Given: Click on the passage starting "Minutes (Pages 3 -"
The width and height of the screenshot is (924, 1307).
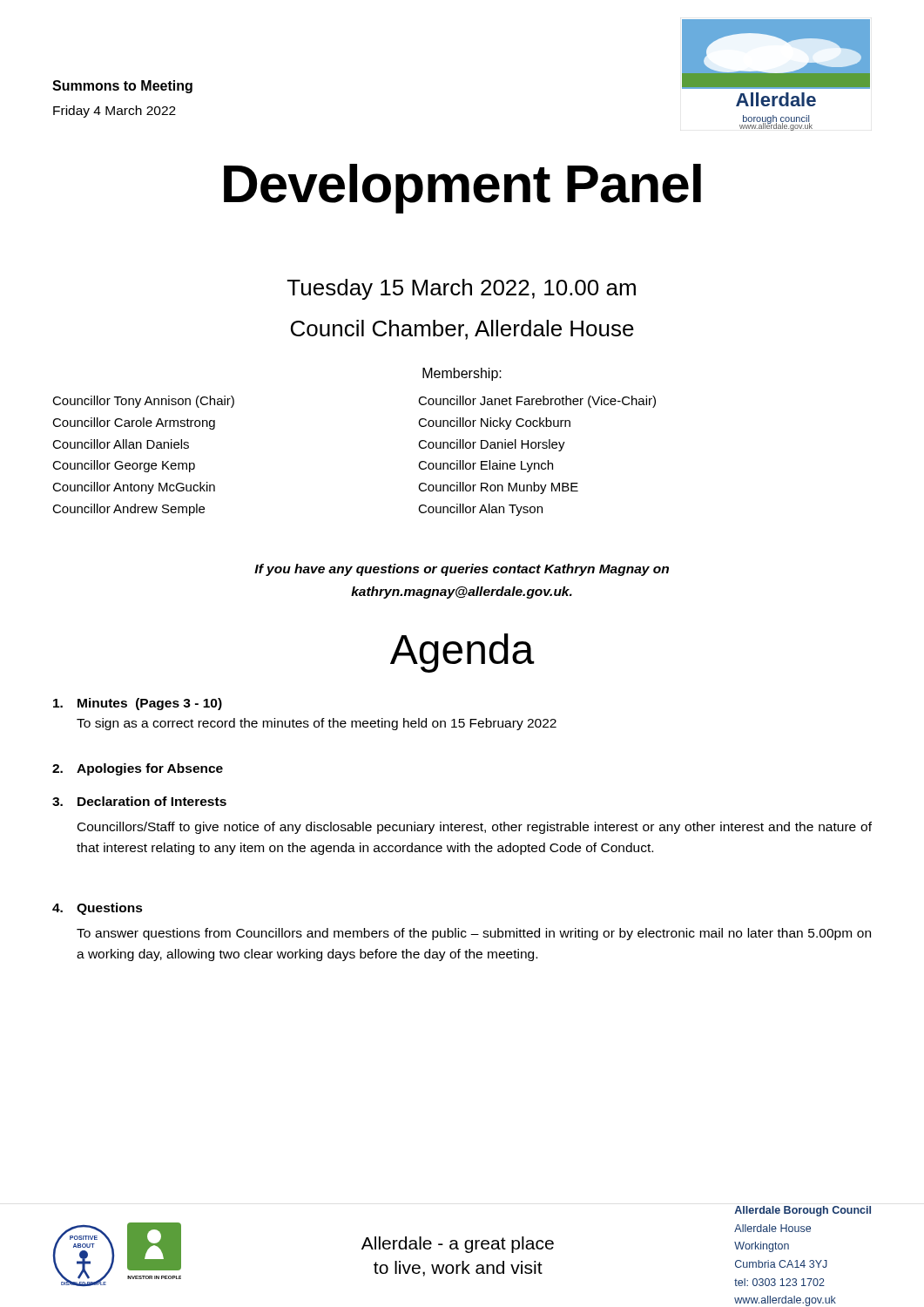Looking at the screenshot, I should (305, 713).
